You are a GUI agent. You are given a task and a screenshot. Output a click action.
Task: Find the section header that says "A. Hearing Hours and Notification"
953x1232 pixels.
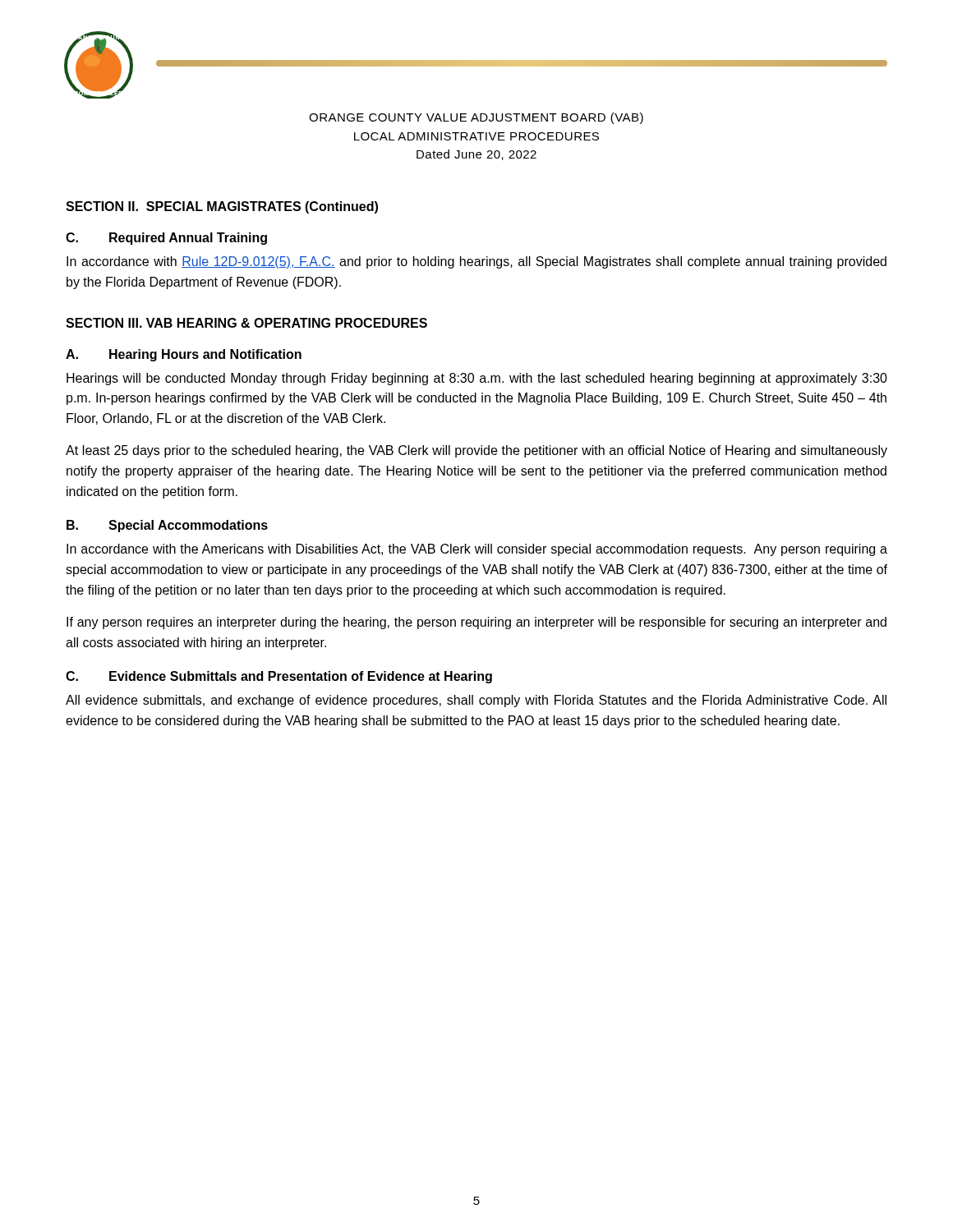[184, 354]
